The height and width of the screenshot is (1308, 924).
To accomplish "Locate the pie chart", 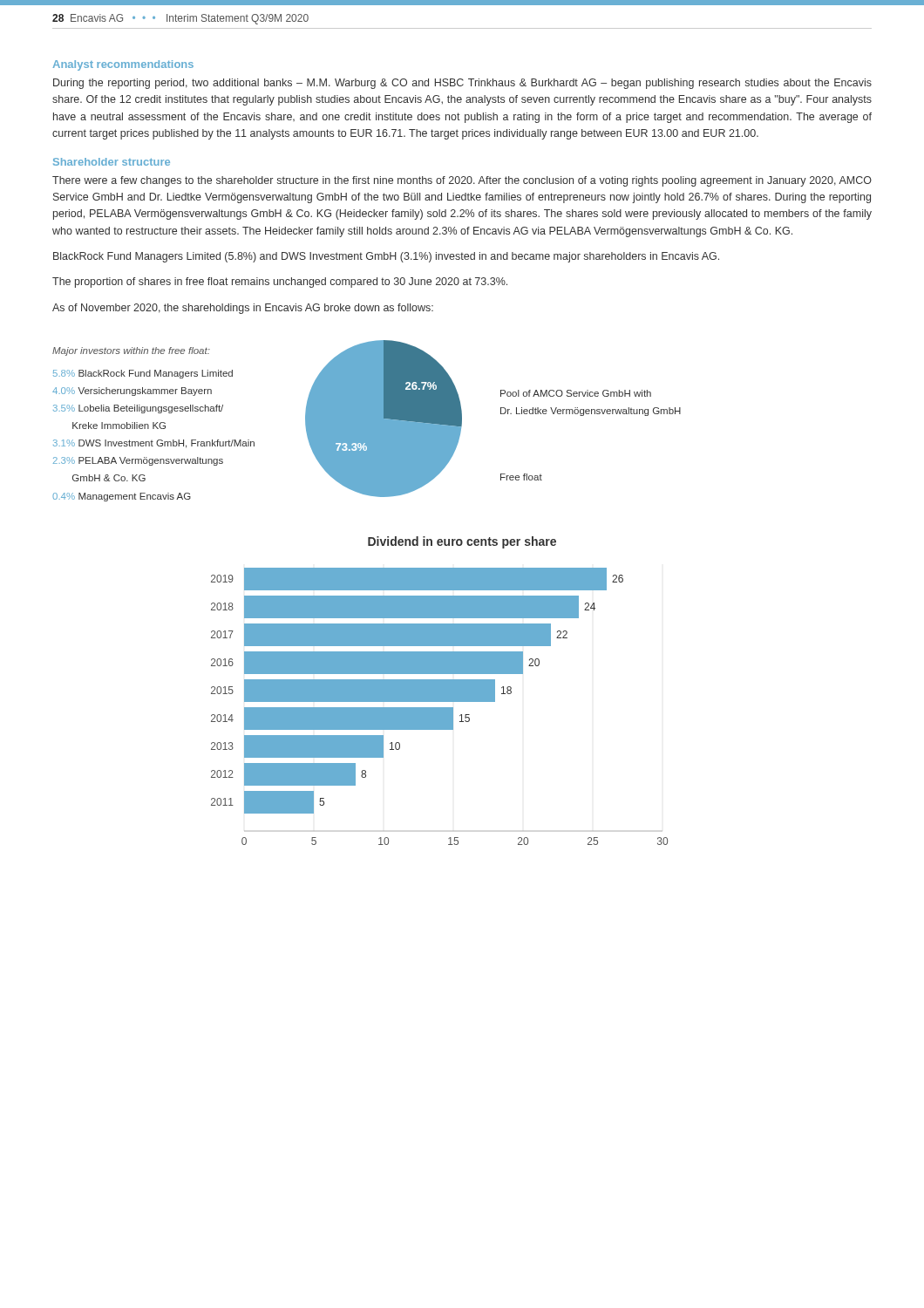I will (462, 419).
